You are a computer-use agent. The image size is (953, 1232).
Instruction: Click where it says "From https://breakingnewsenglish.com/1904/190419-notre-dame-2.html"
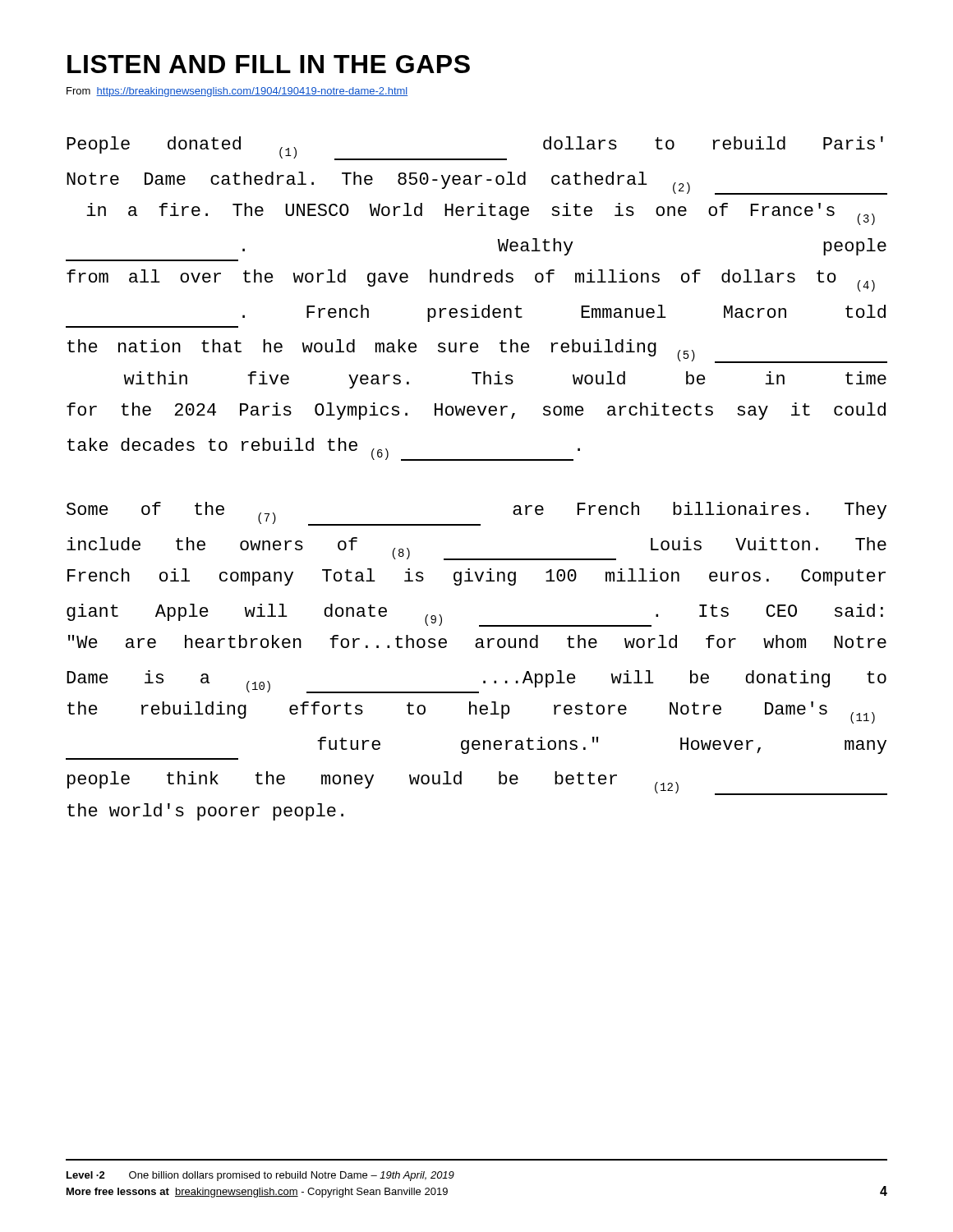237,92
